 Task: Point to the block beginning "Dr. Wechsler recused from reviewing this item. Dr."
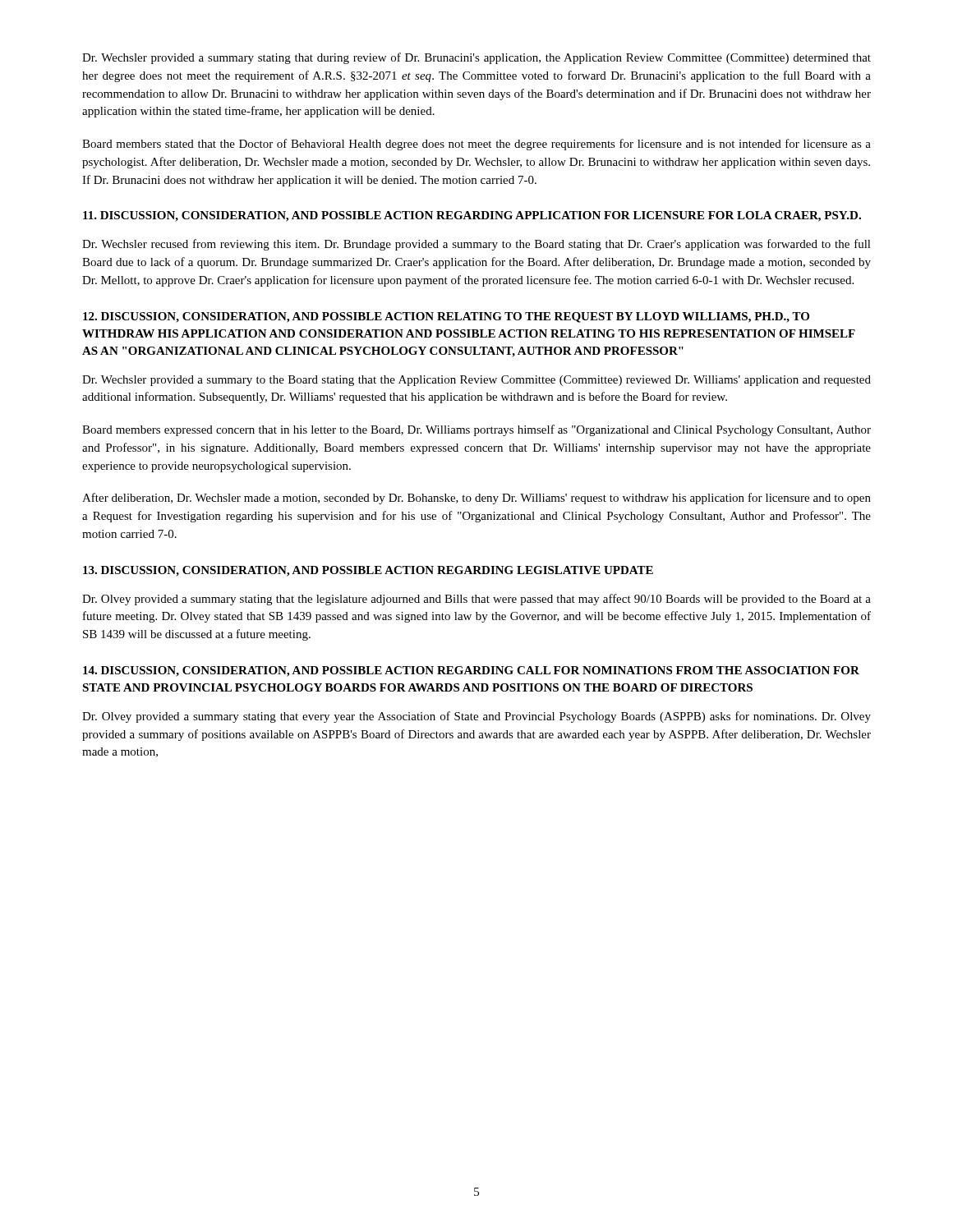click(x=476, y=262)
